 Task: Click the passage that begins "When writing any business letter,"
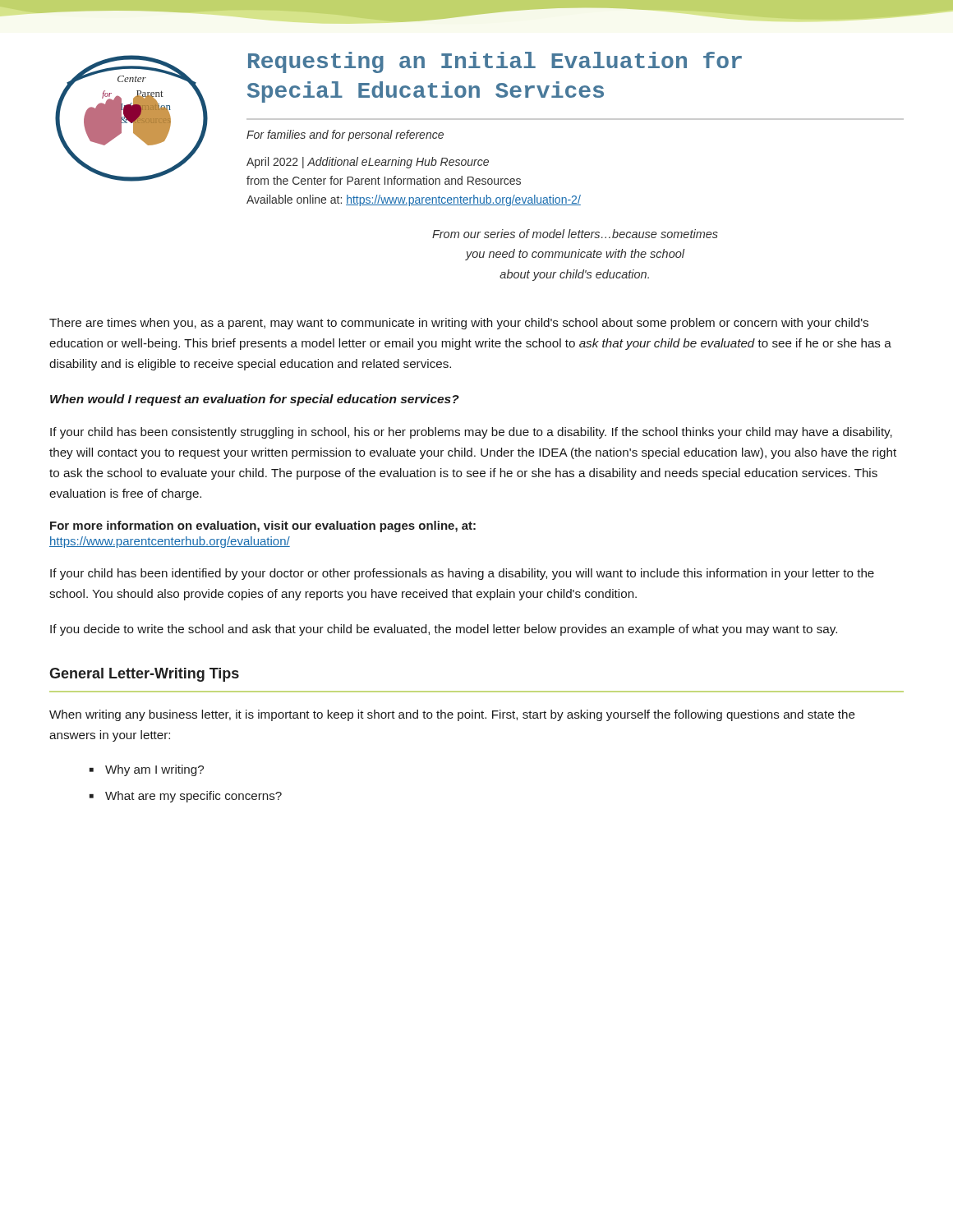(x=452, y=724)
